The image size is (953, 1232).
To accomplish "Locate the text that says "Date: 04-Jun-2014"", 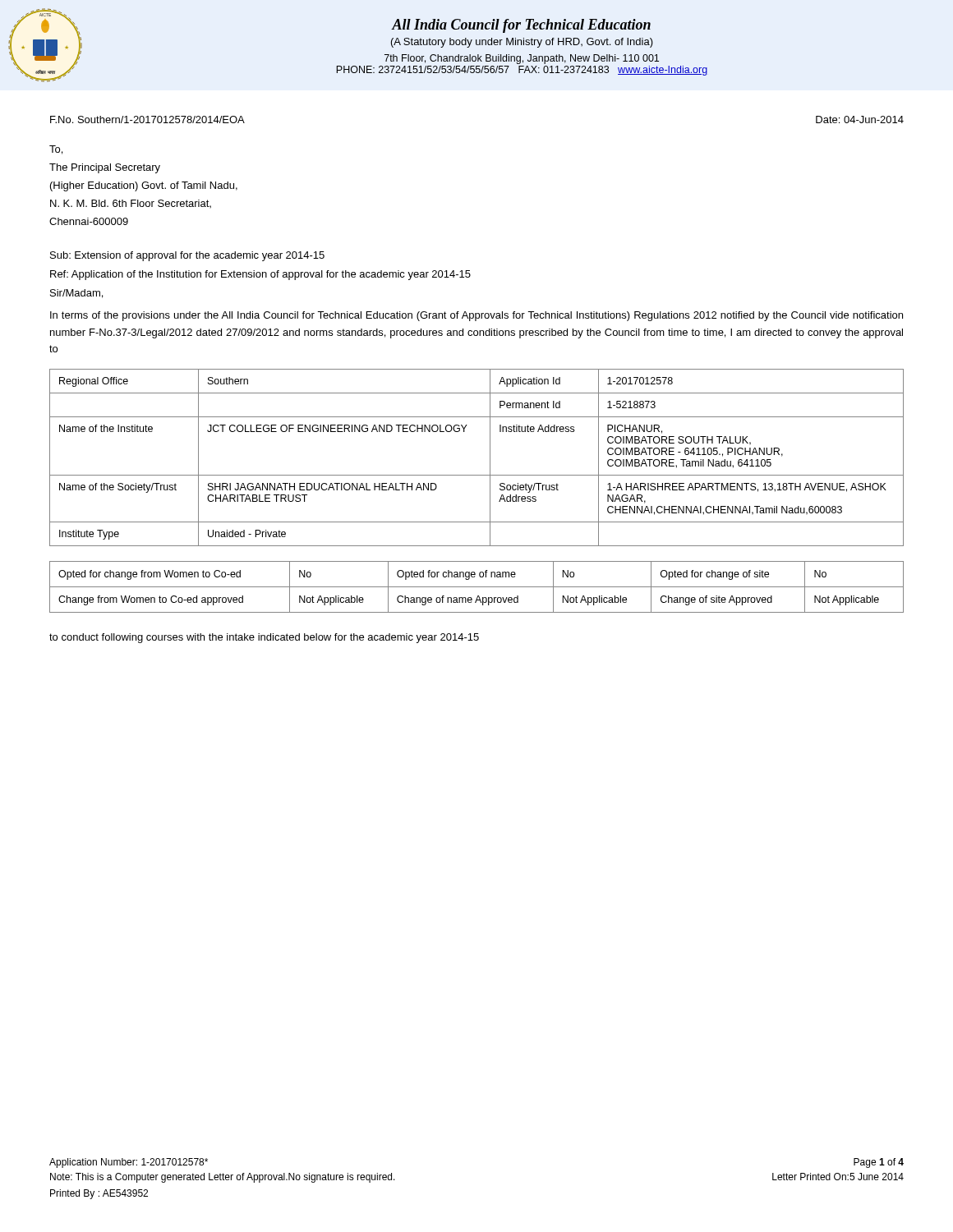I will click(859, 120).
